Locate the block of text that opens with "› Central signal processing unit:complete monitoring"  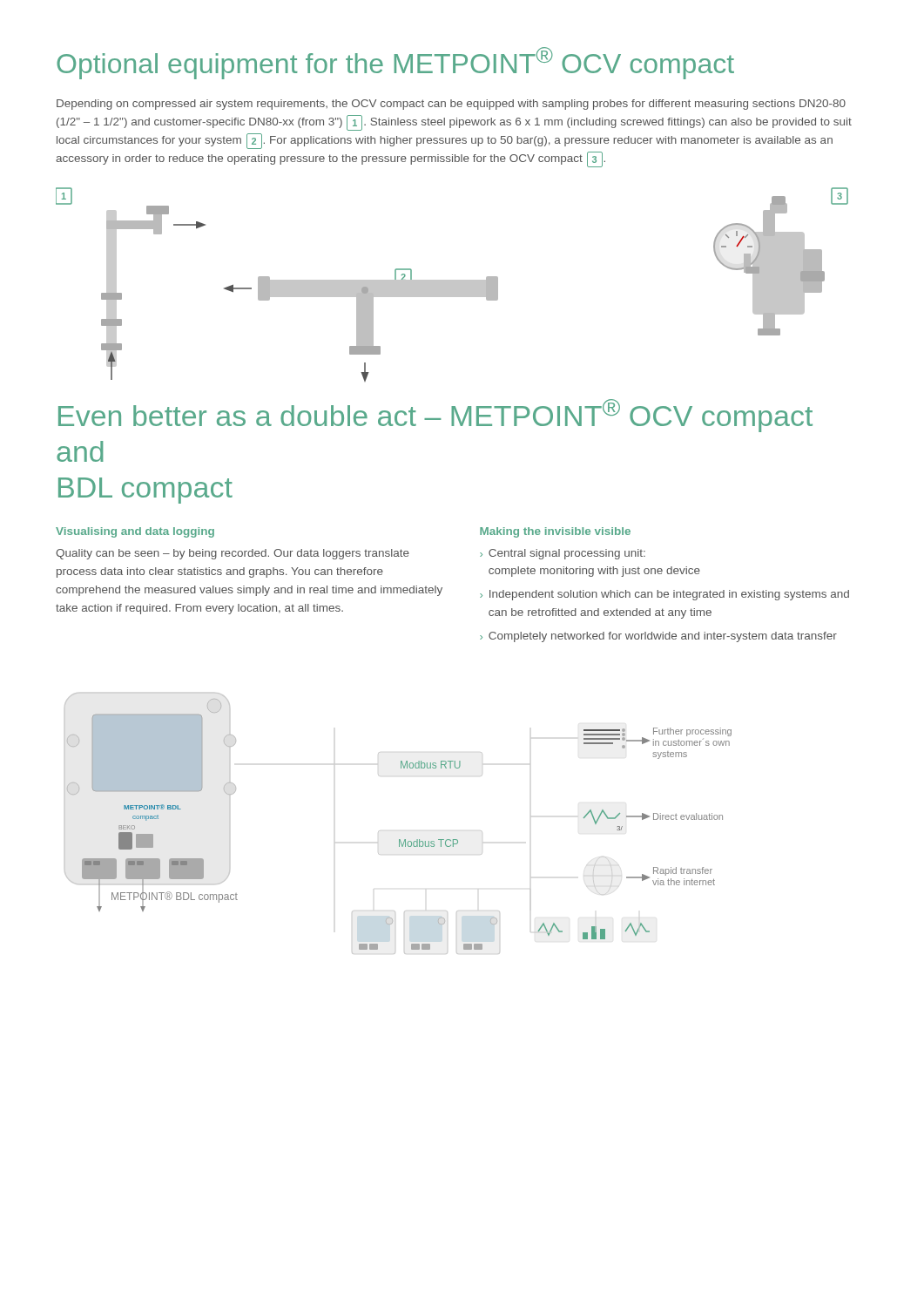pos(590,562)
